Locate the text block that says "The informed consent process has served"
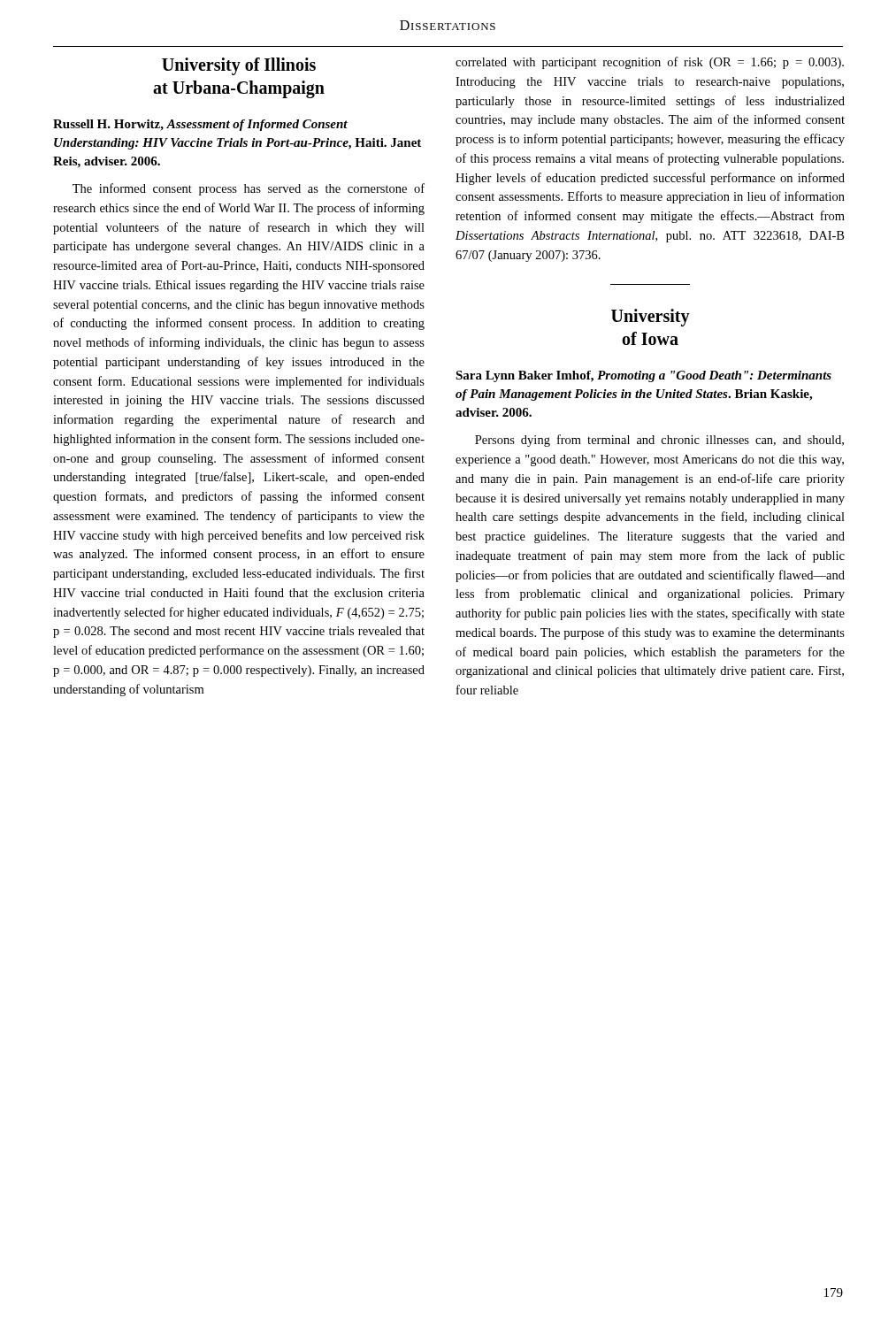Screen dimensions: 1327x896 point(239,439)
